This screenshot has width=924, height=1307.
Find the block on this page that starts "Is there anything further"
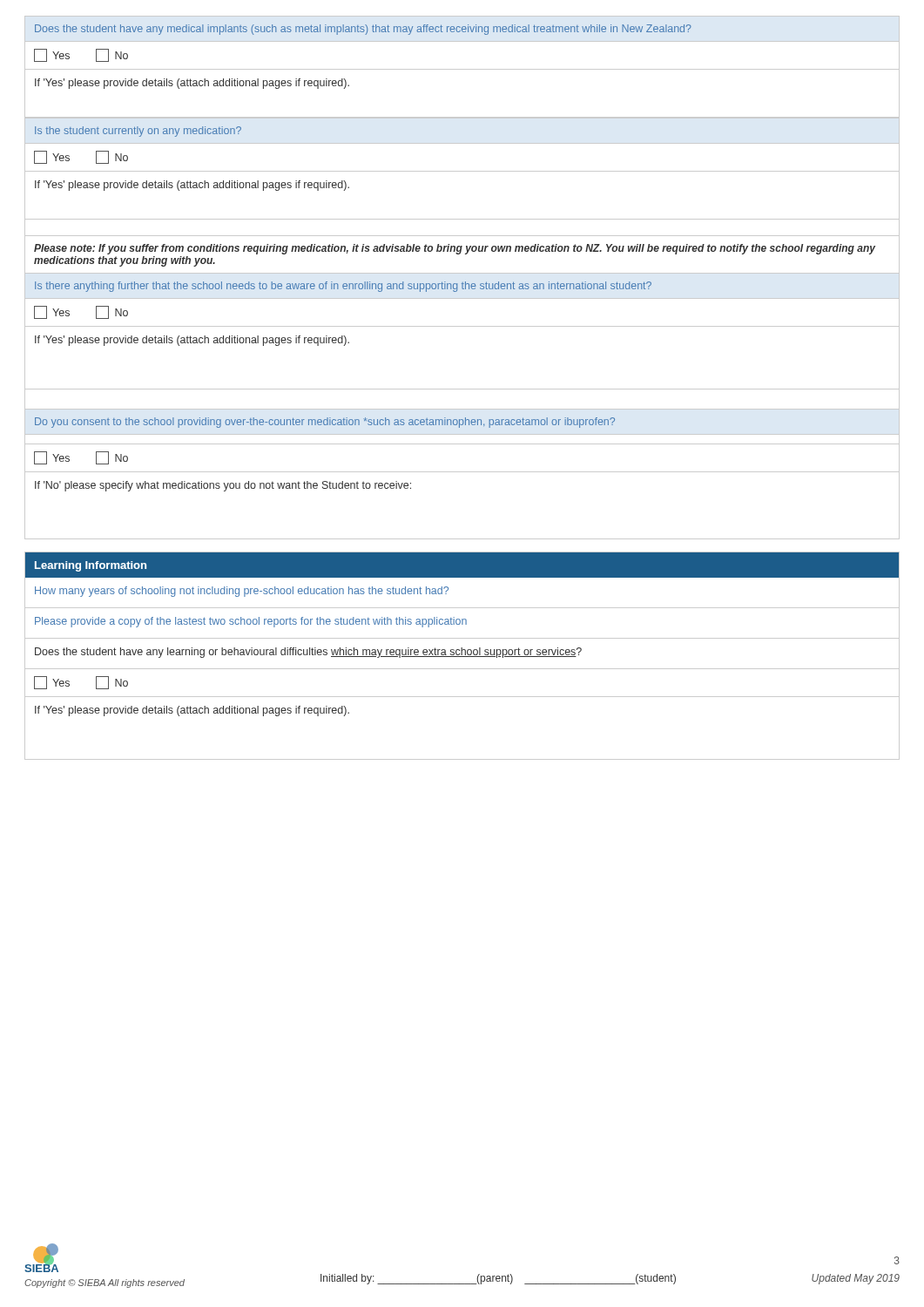[343, 286]
